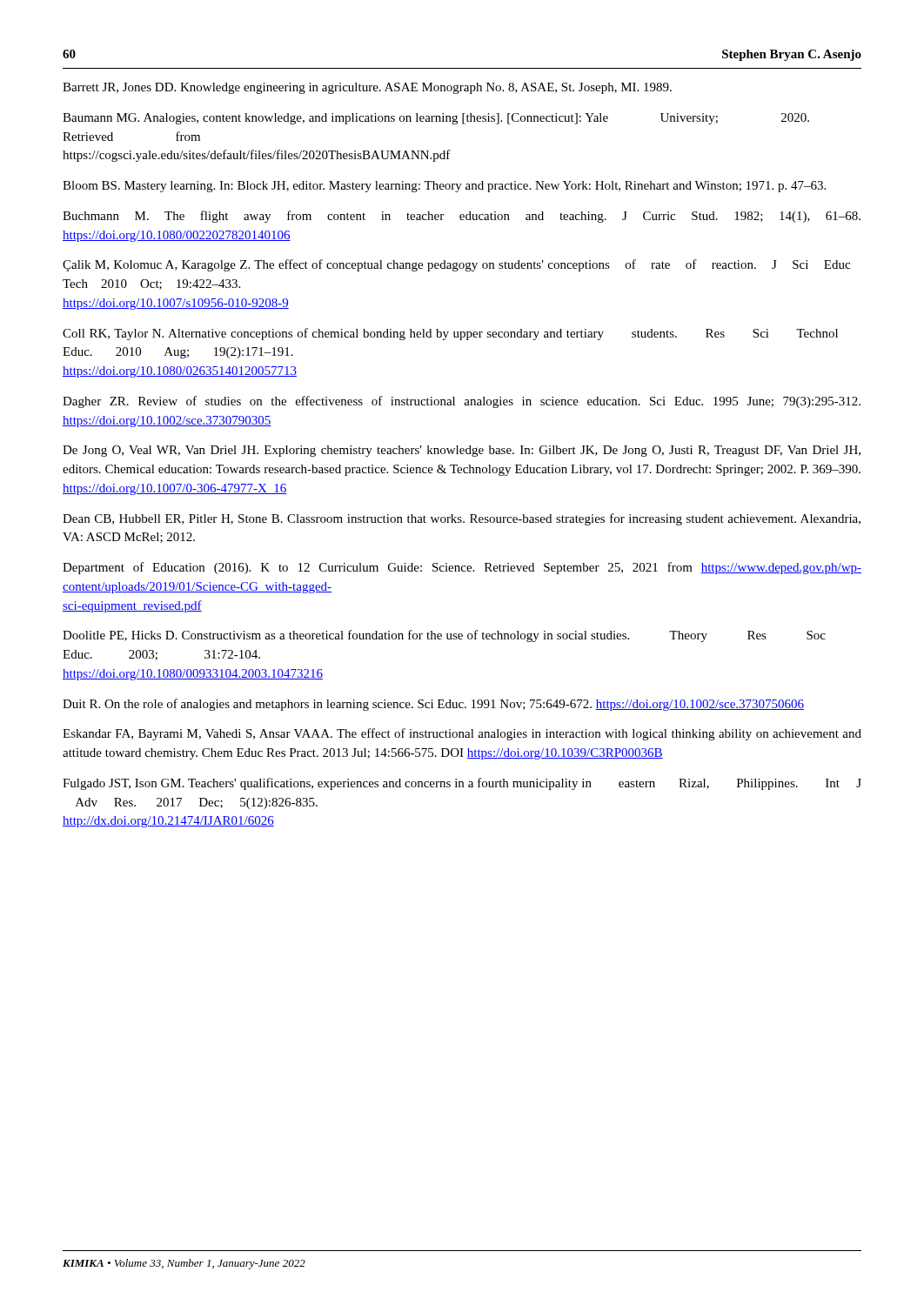Find the passage starting "Fulgado JST, Ison GM. Teachers' qualifications, experiences"
This screenshot has height=1305, width=924.
462,784
